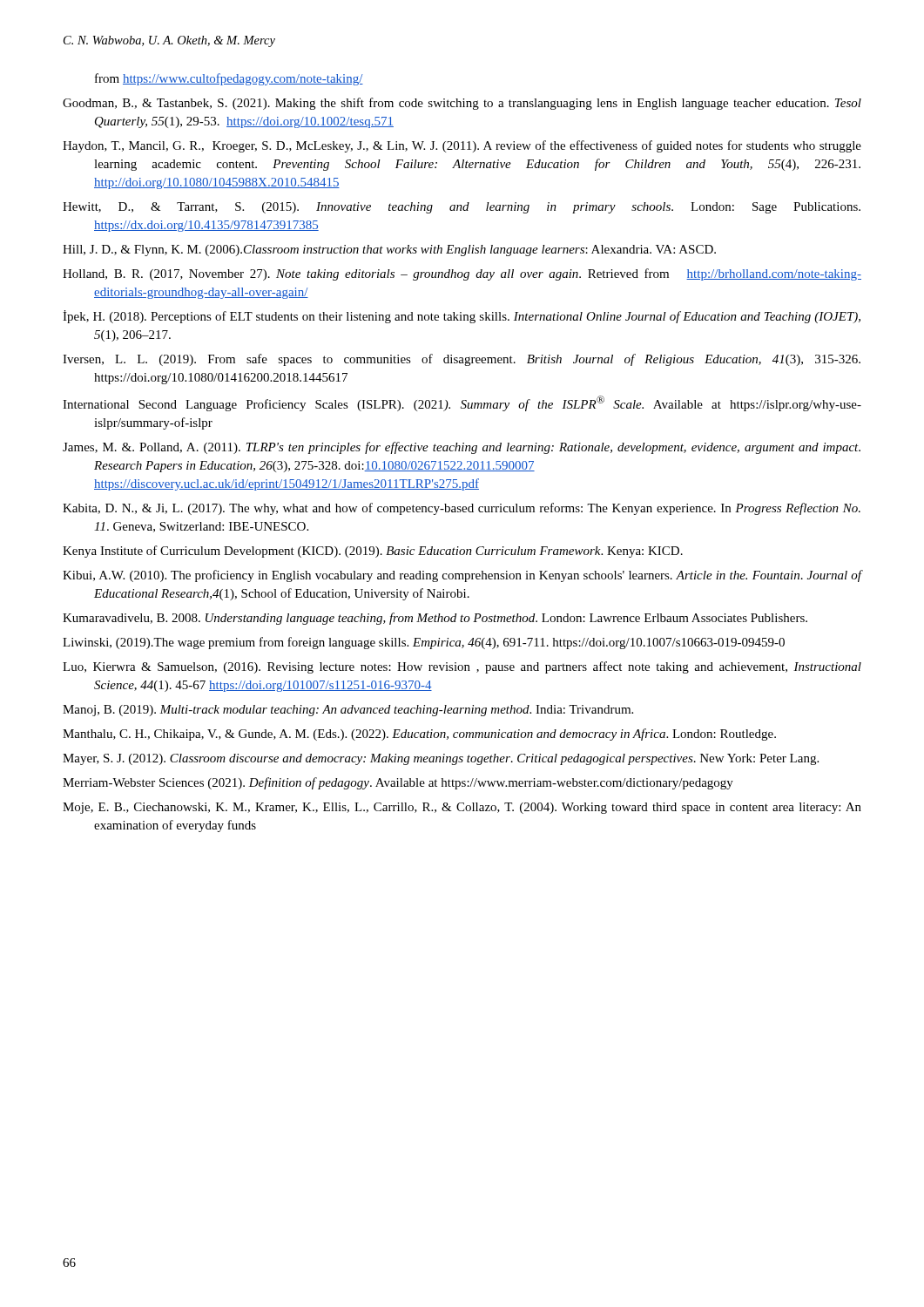
Task: Find the list item with the text "Manoj, B. (2019). Multi-track modular"
Action: [348, 709]
